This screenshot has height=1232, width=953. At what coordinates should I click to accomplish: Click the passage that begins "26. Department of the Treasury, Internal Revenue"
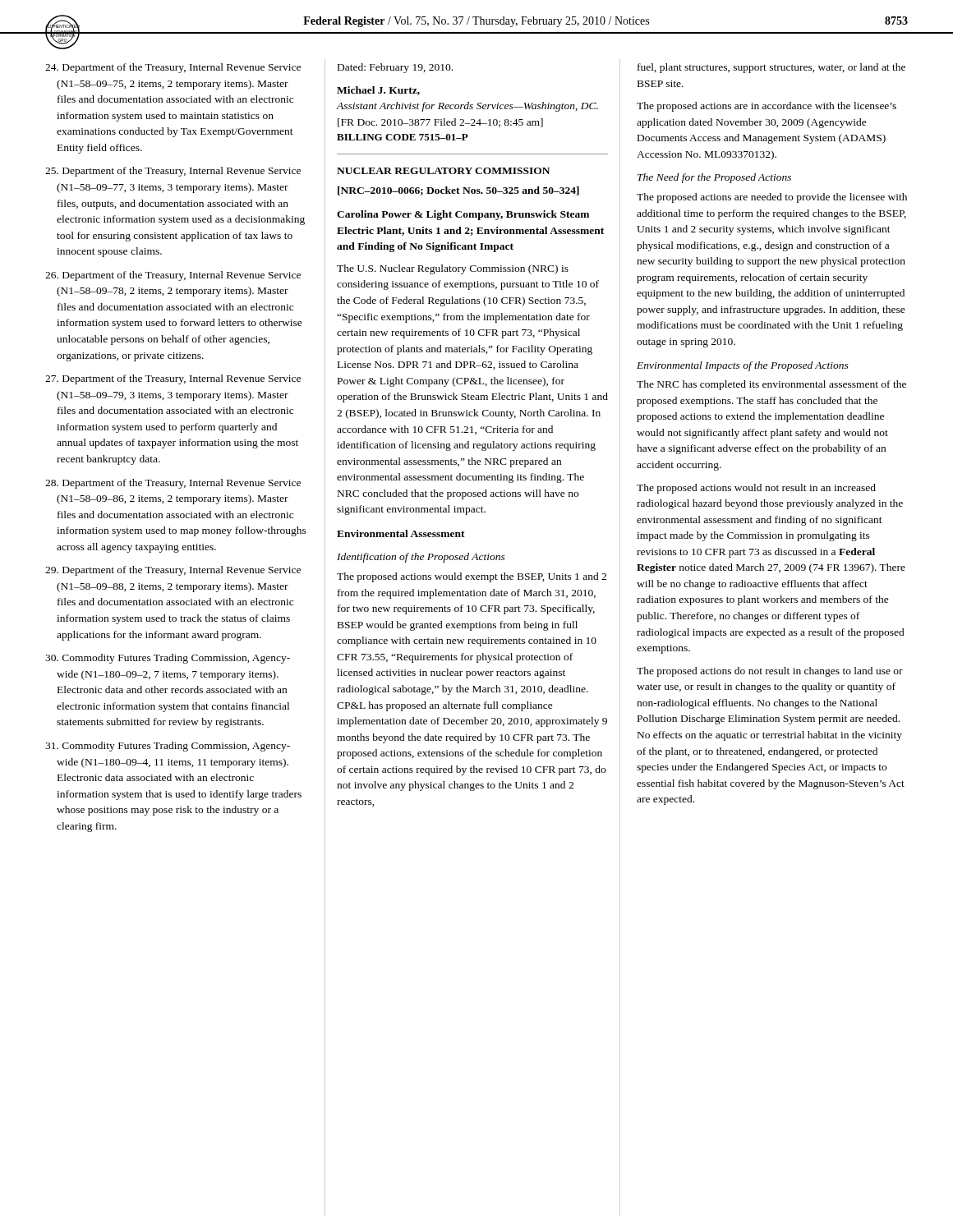174,315
